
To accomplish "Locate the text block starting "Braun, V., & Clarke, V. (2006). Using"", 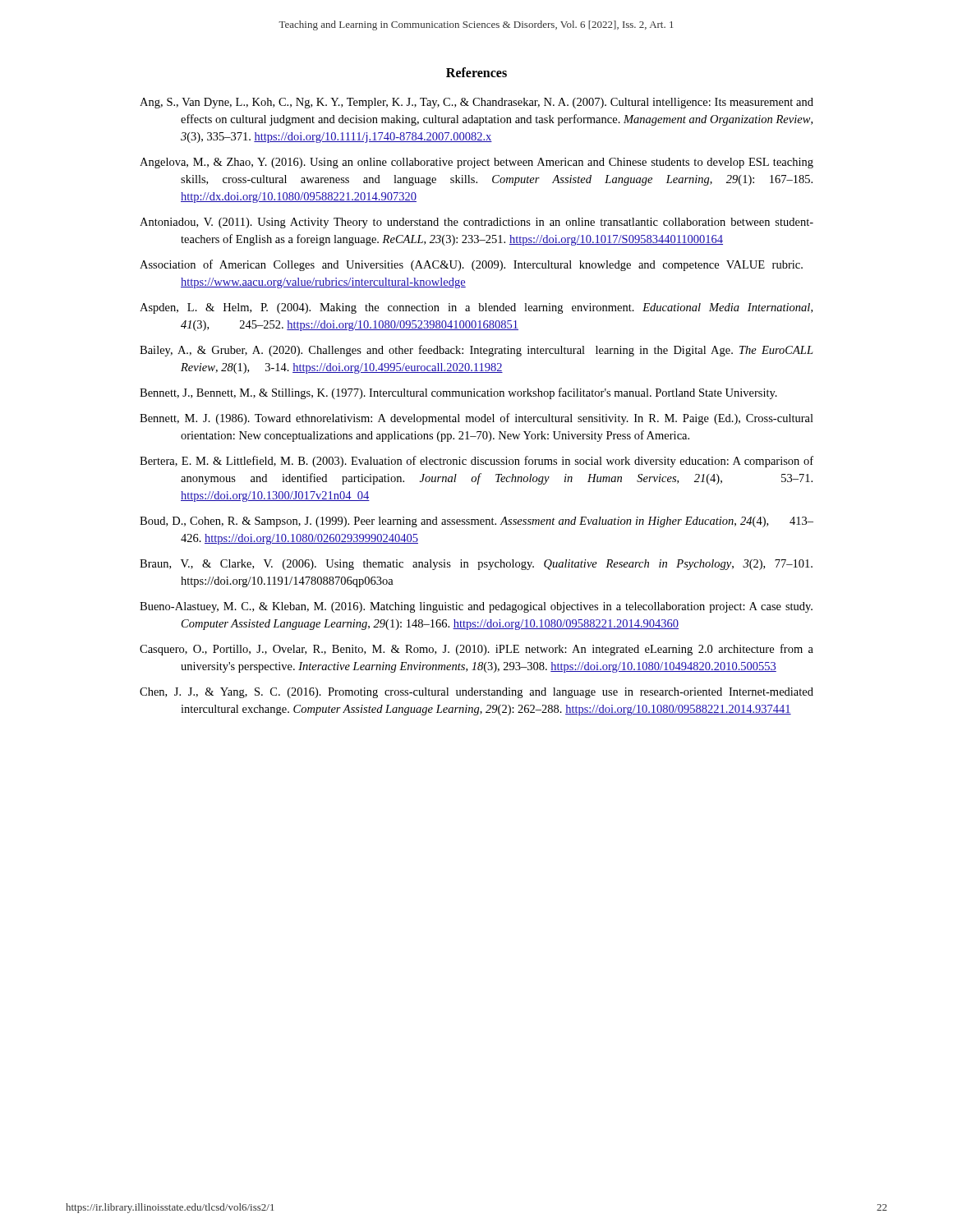I will (476, 572).
